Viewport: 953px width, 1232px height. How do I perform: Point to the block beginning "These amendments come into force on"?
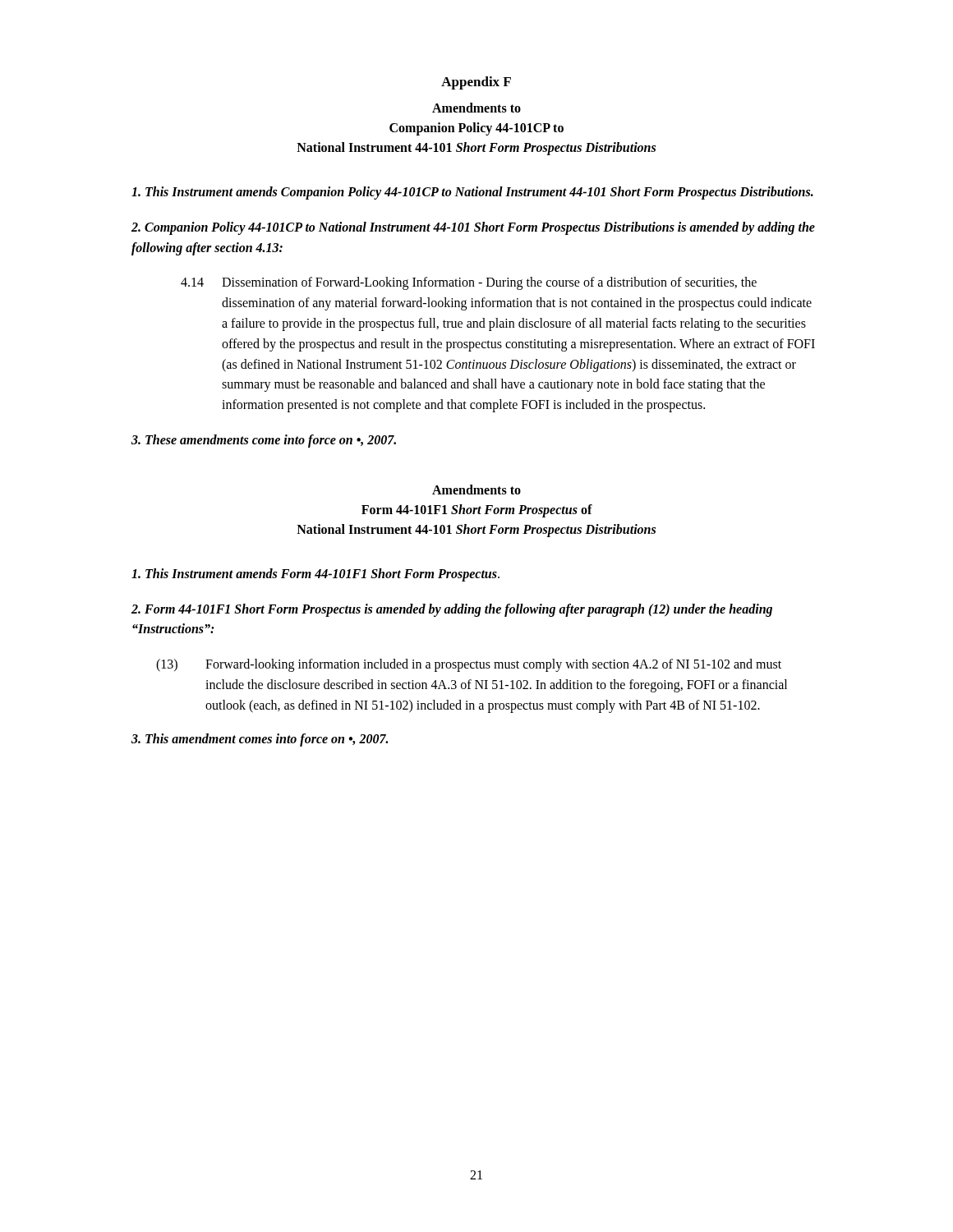pos(264,440)
